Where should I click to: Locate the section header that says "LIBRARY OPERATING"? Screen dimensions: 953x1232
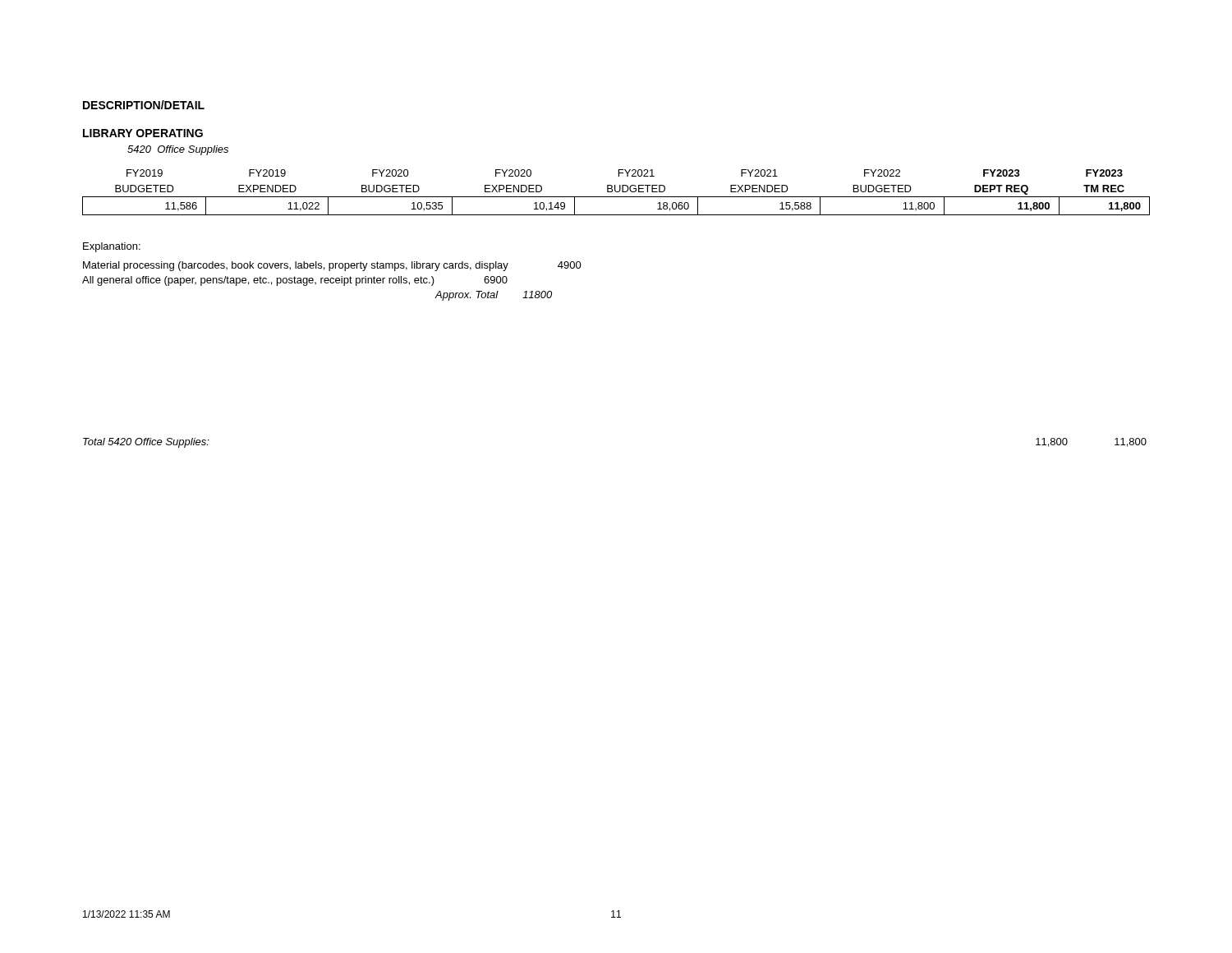[x=143, y=133]
